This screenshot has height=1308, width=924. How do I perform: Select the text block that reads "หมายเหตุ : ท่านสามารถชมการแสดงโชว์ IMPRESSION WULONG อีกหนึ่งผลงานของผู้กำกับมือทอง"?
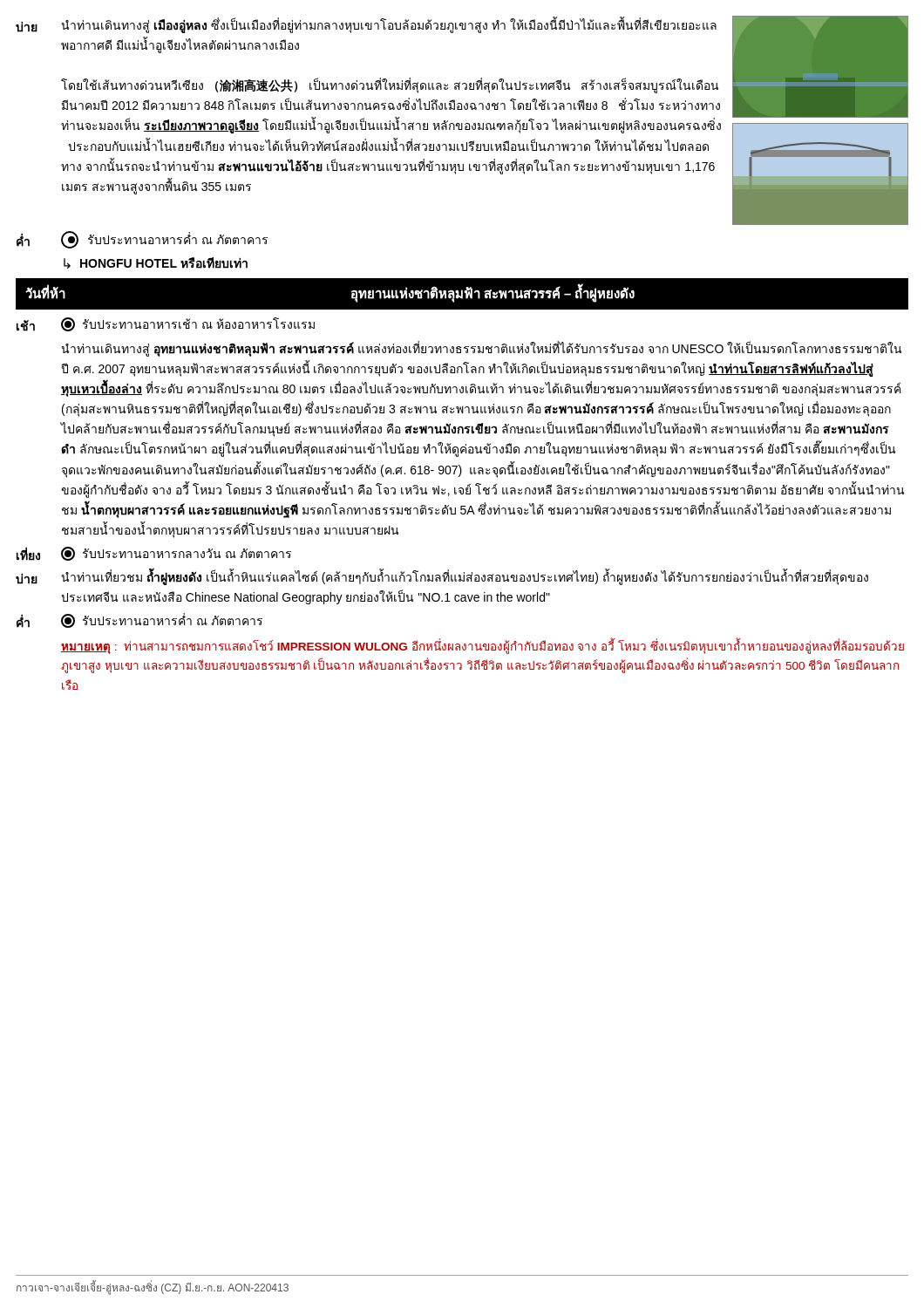(483, 666)
